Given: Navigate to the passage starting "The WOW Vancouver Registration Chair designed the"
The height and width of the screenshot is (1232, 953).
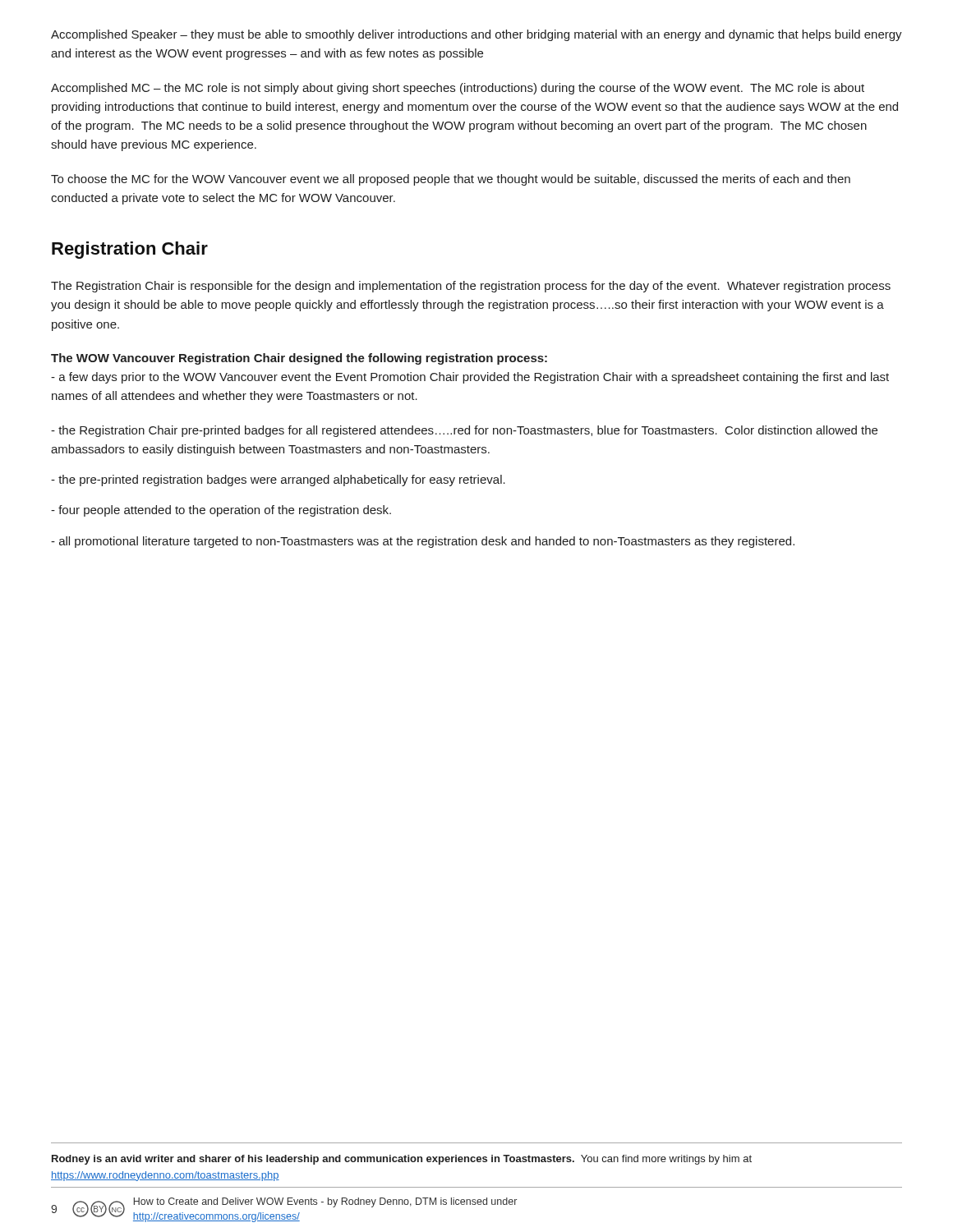Looking at the screenshot, I should pos(470,377).
